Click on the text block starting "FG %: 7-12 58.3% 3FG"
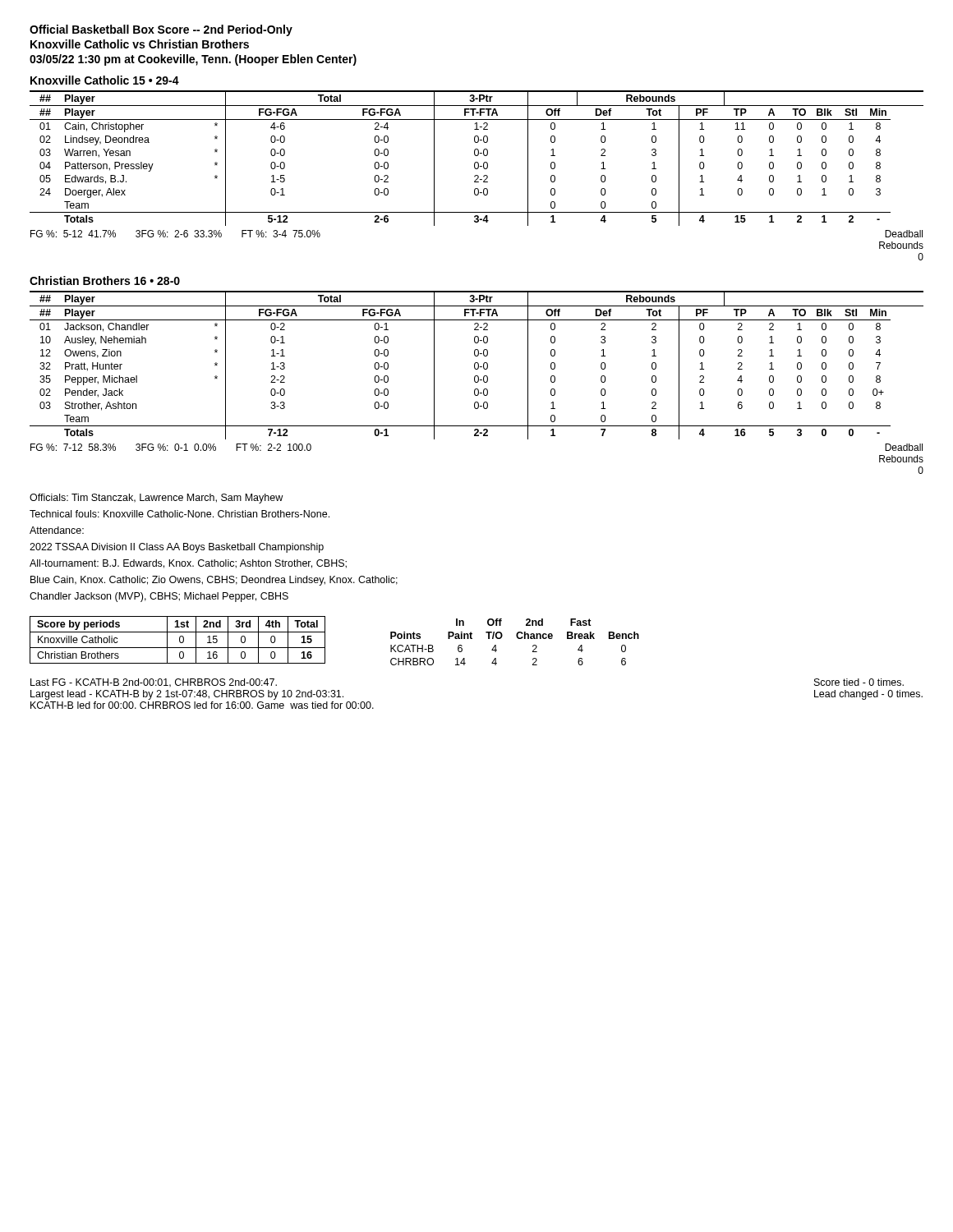The image size is (953, 1232). point(78,446)
